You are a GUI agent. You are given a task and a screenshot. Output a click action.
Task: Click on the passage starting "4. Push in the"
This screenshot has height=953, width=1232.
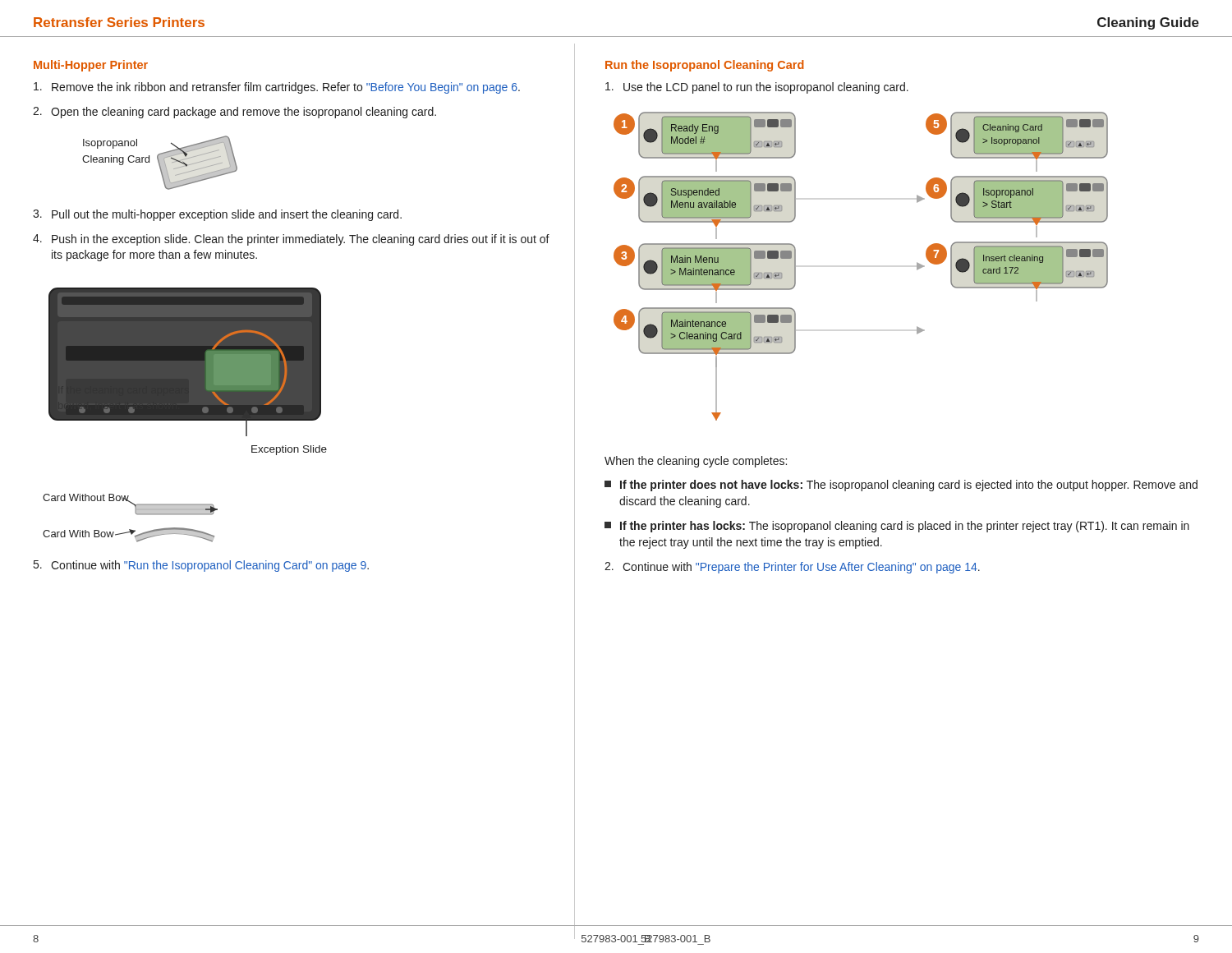(x=291, y=248)
